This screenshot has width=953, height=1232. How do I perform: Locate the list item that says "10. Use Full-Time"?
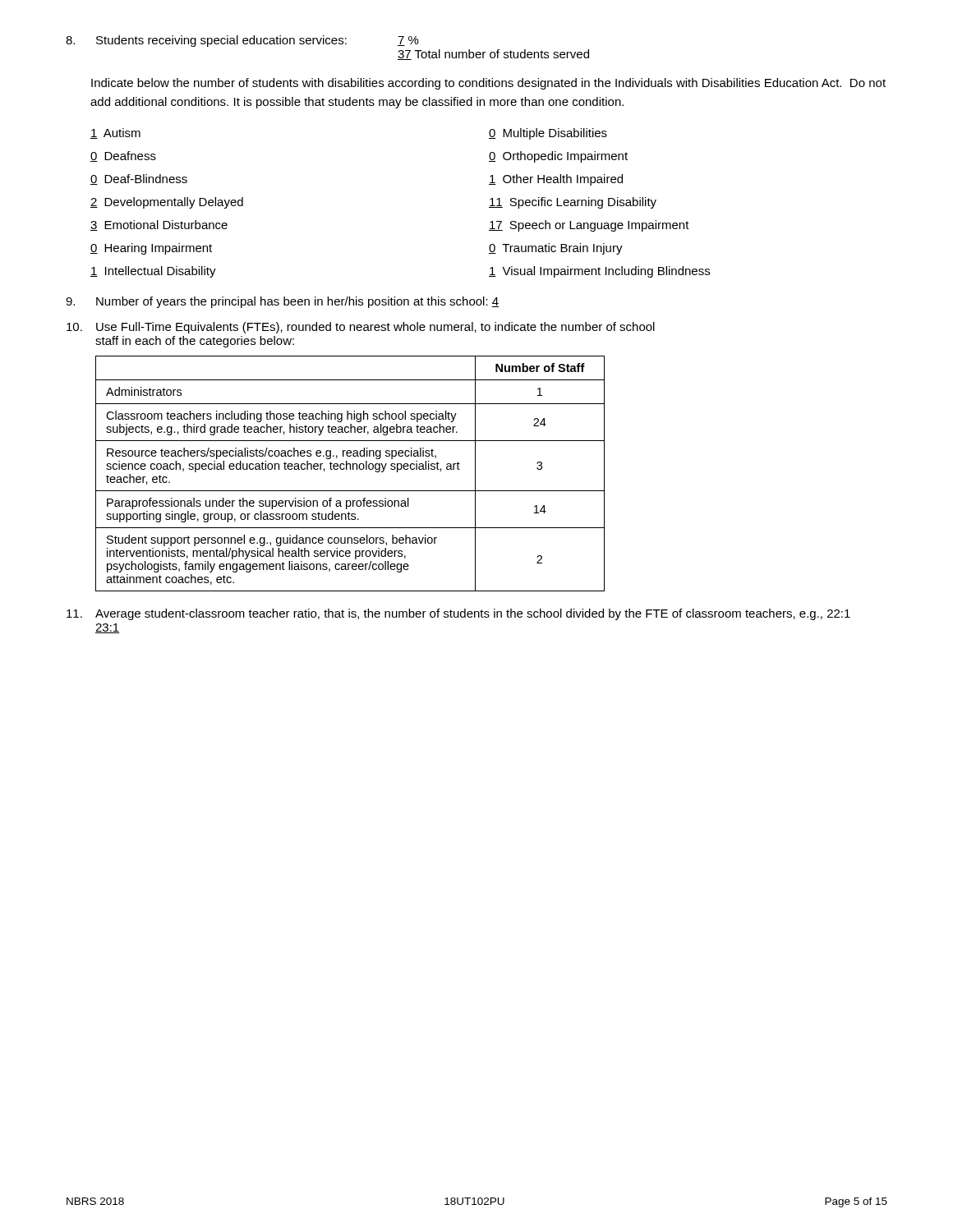point(360,333)
